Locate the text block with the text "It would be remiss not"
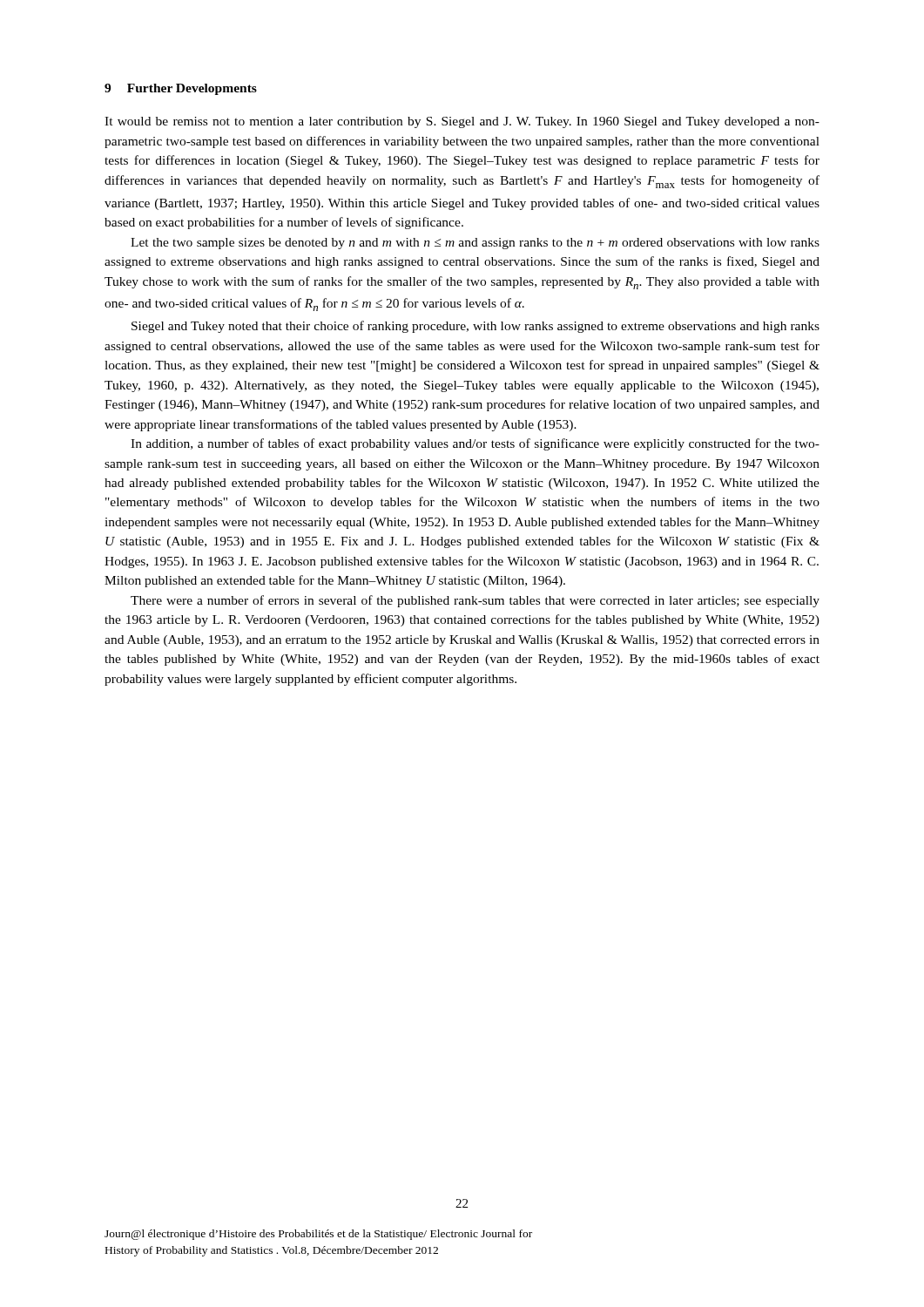The height and width of the screenshot is (1307, 924). (462, 400)
